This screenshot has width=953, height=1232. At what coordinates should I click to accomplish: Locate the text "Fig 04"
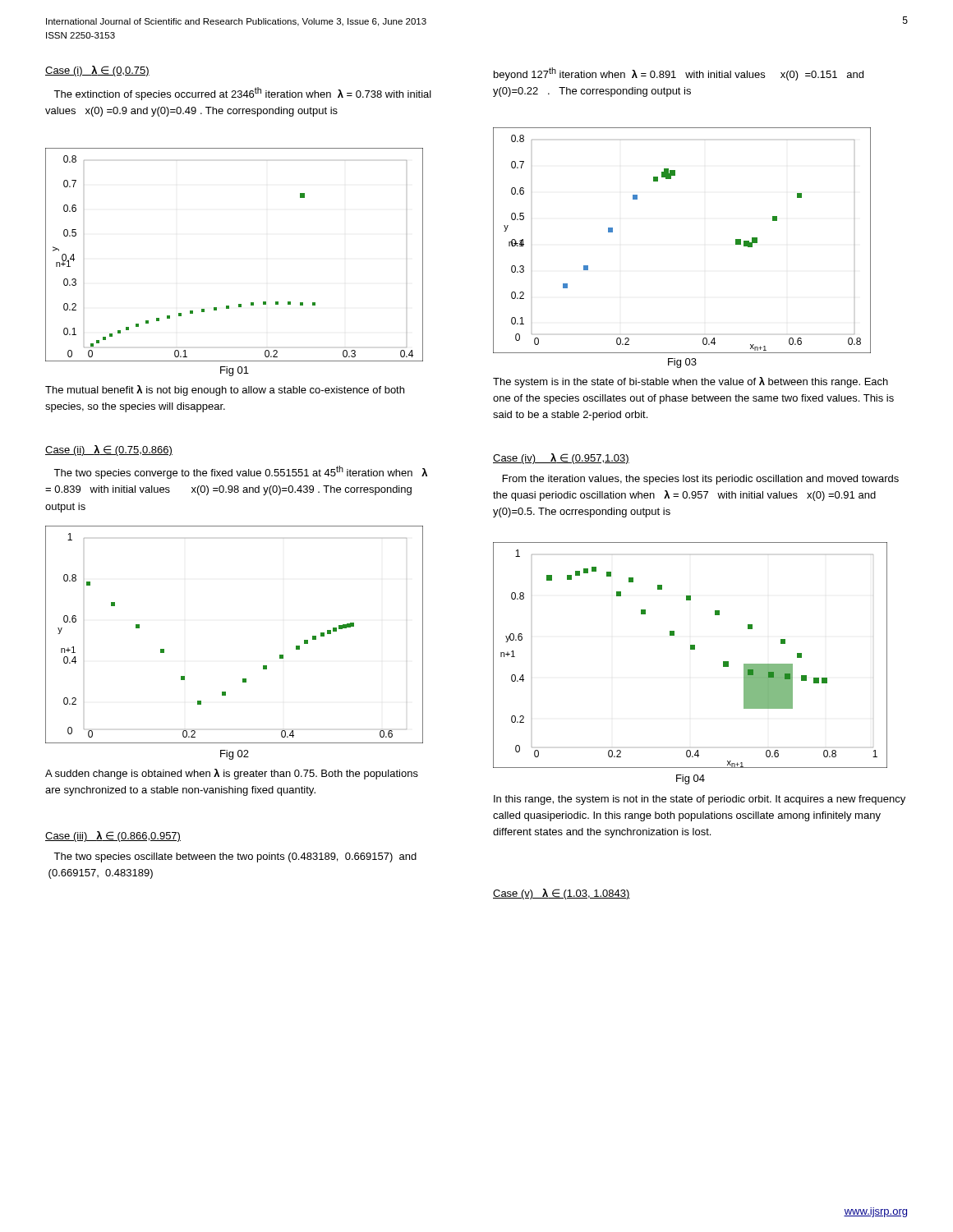coord(690,778)
